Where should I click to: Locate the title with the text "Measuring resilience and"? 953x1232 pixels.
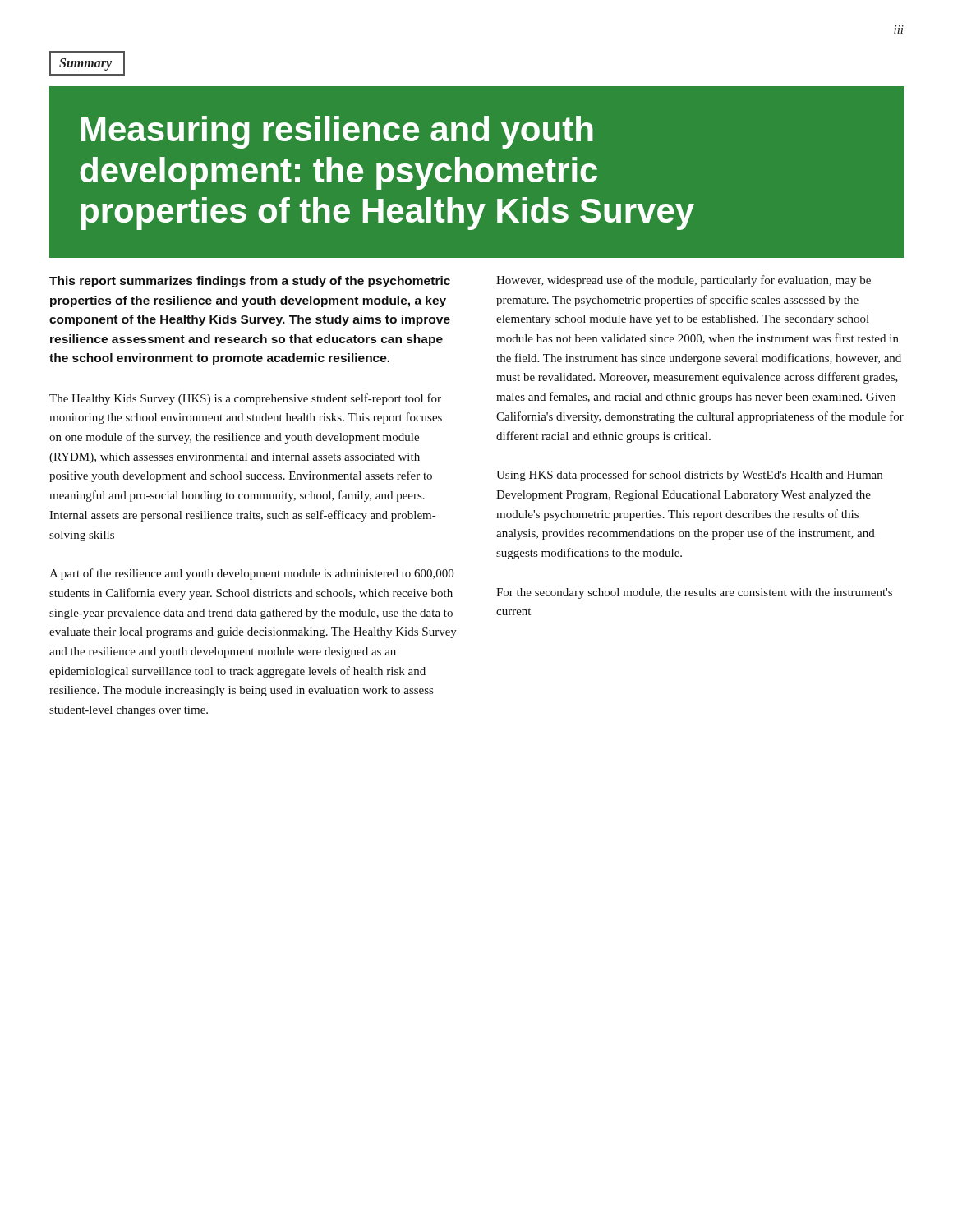[x=476, y=170]
